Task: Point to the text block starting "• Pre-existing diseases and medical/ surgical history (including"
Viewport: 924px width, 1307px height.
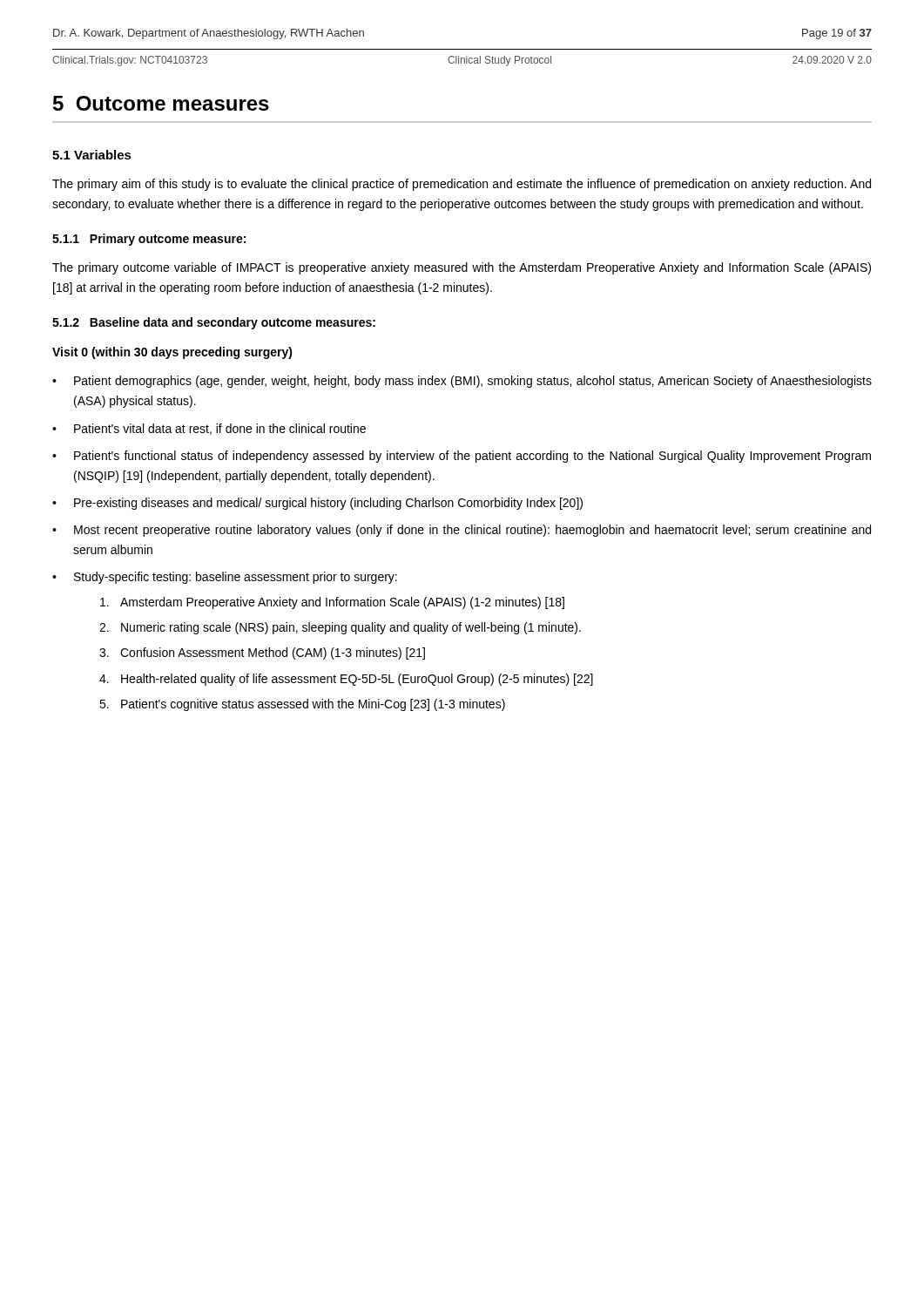Action: pyautogui.click(x=462, y=503)
